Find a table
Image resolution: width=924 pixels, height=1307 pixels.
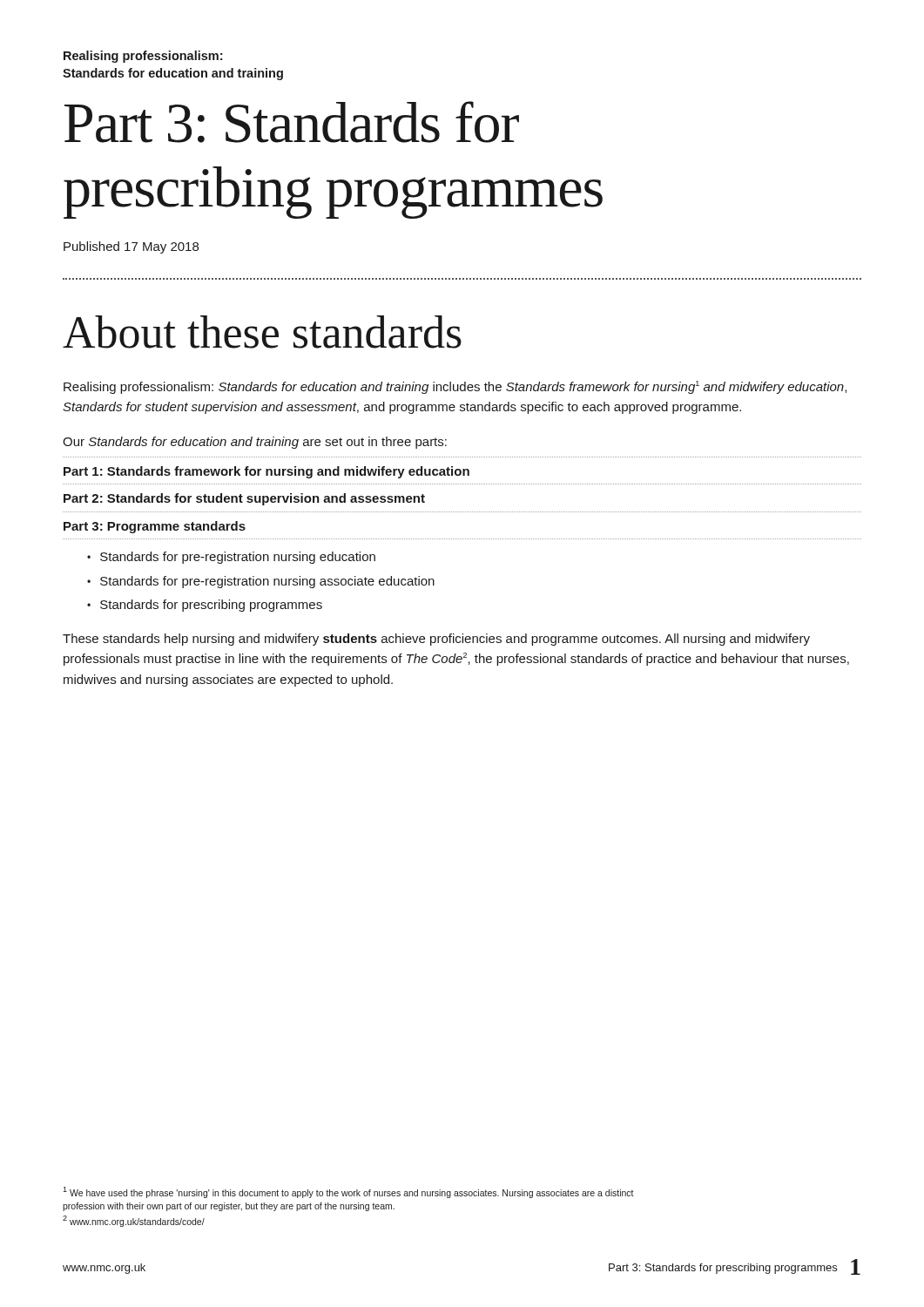462,498
